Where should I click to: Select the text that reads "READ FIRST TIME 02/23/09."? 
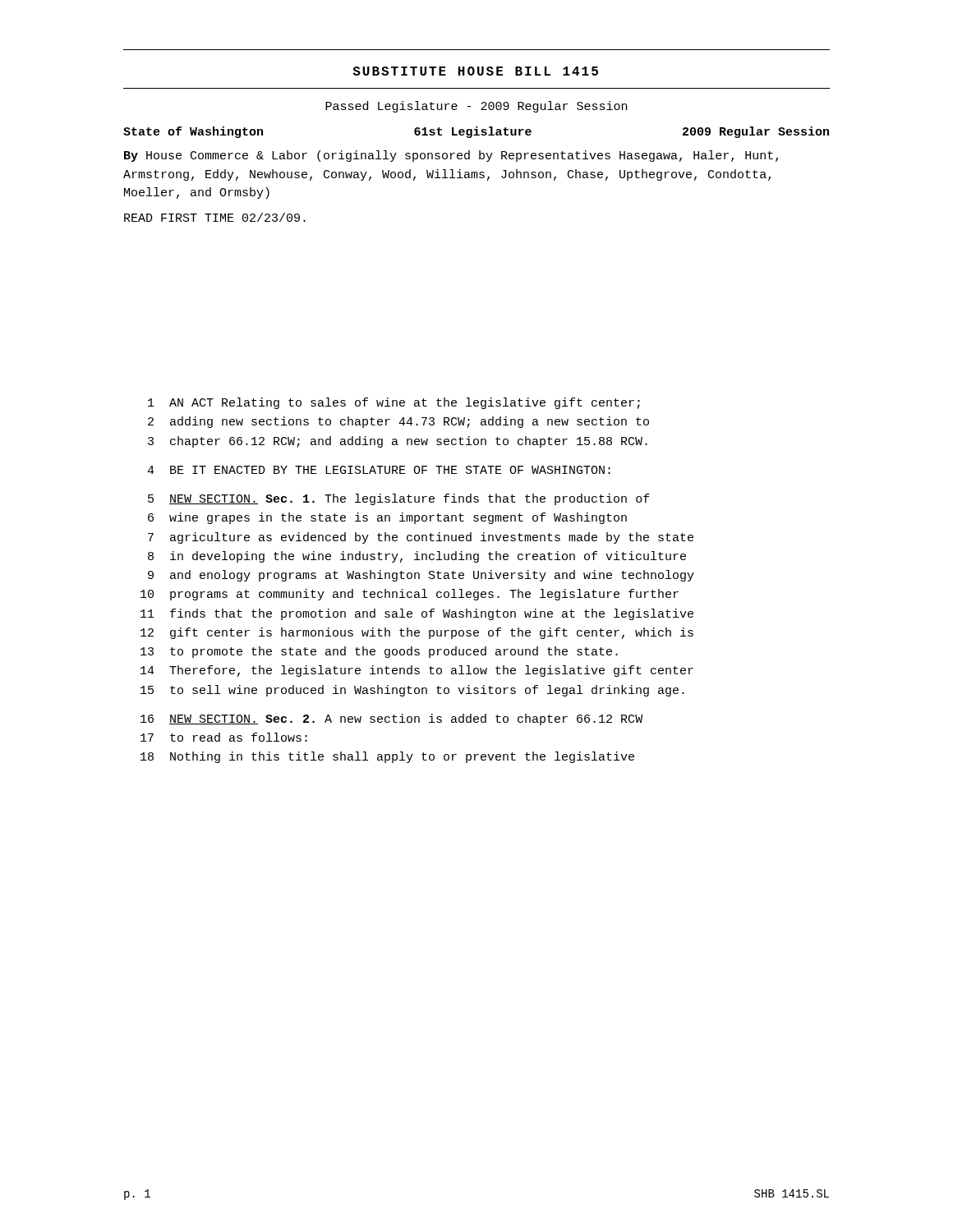click(x=216, y=218)
